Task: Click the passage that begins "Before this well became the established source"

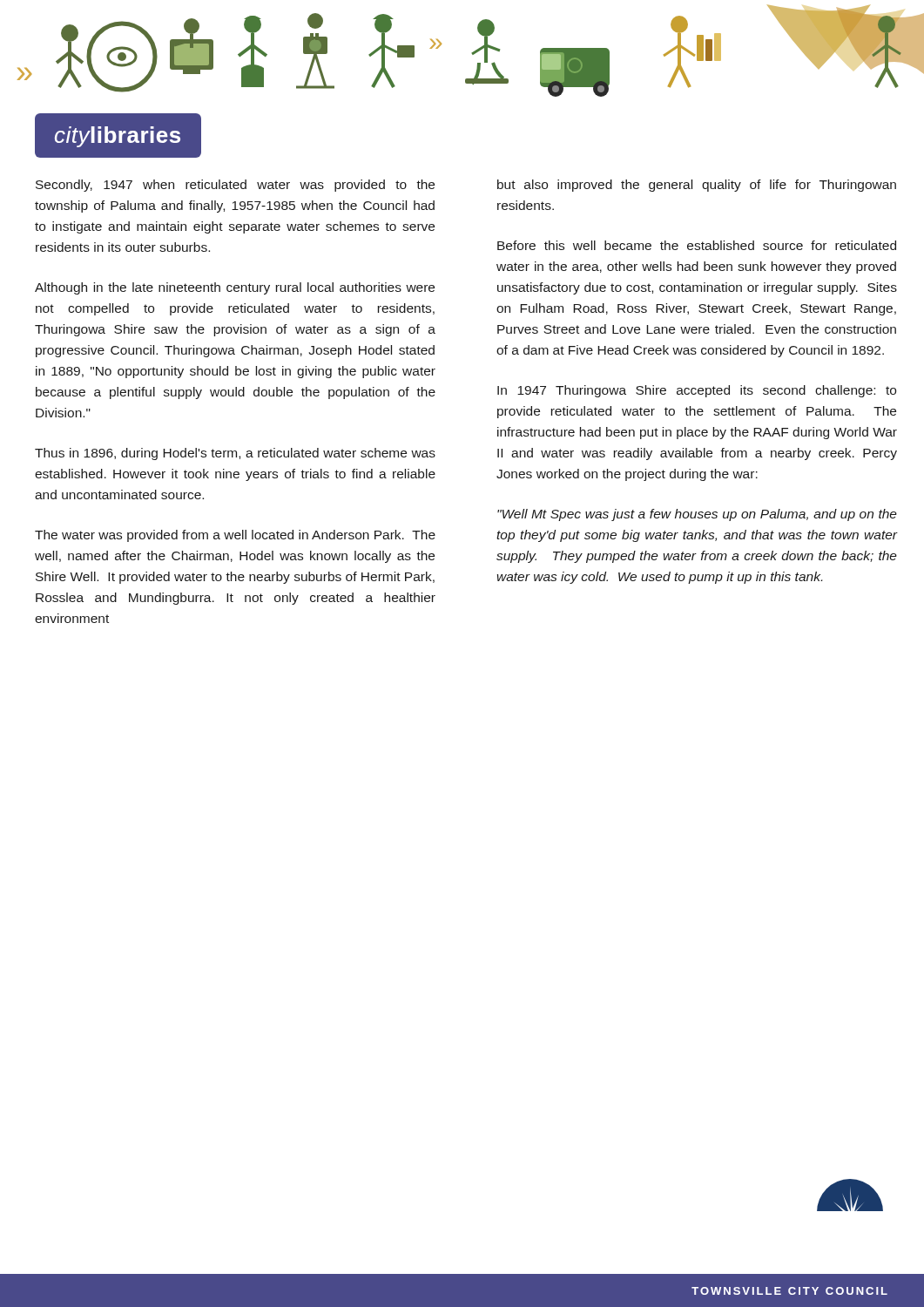Action: coord(697,298)
